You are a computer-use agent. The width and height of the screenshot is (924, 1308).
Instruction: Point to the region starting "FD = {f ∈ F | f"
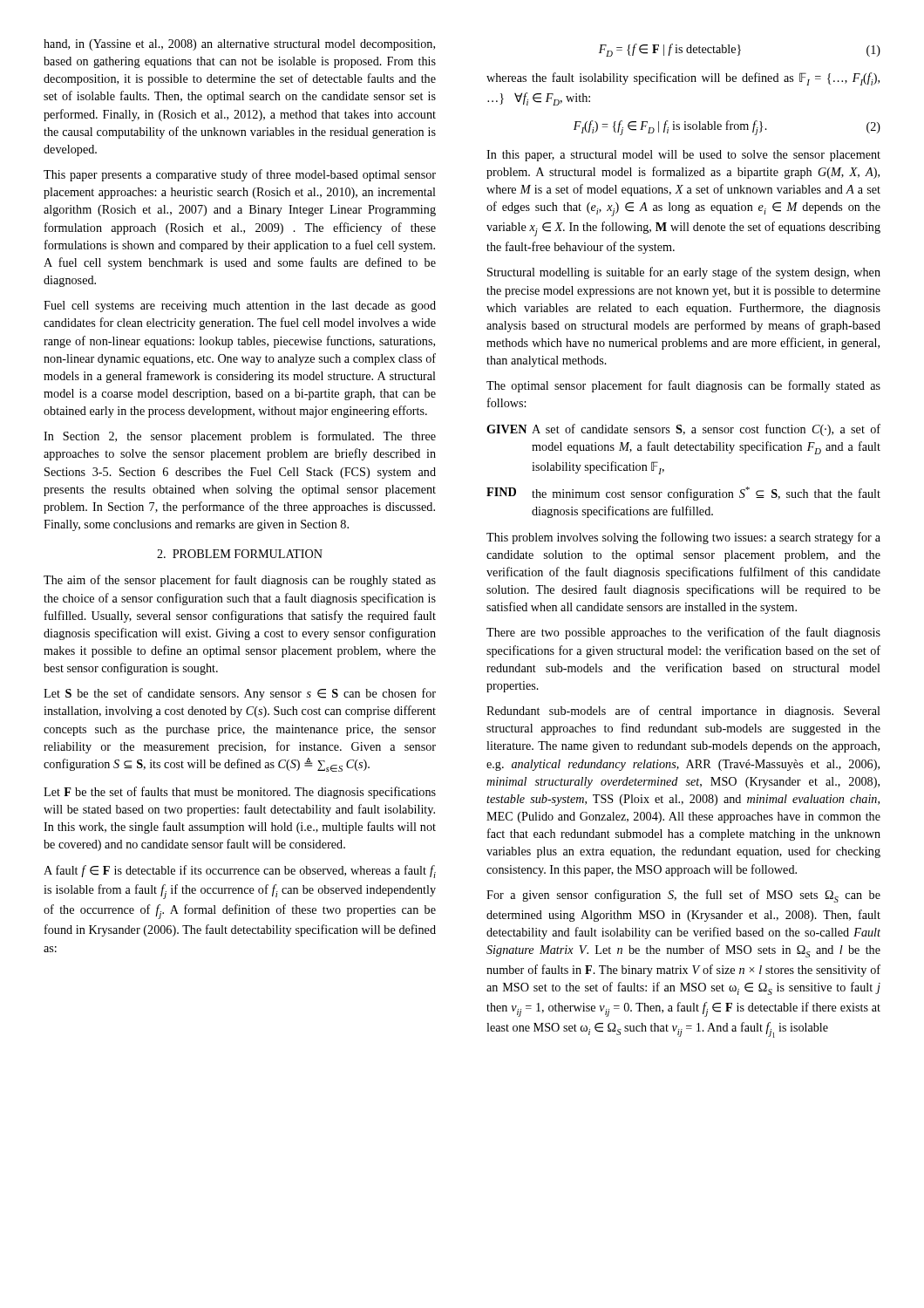[683, 50]
